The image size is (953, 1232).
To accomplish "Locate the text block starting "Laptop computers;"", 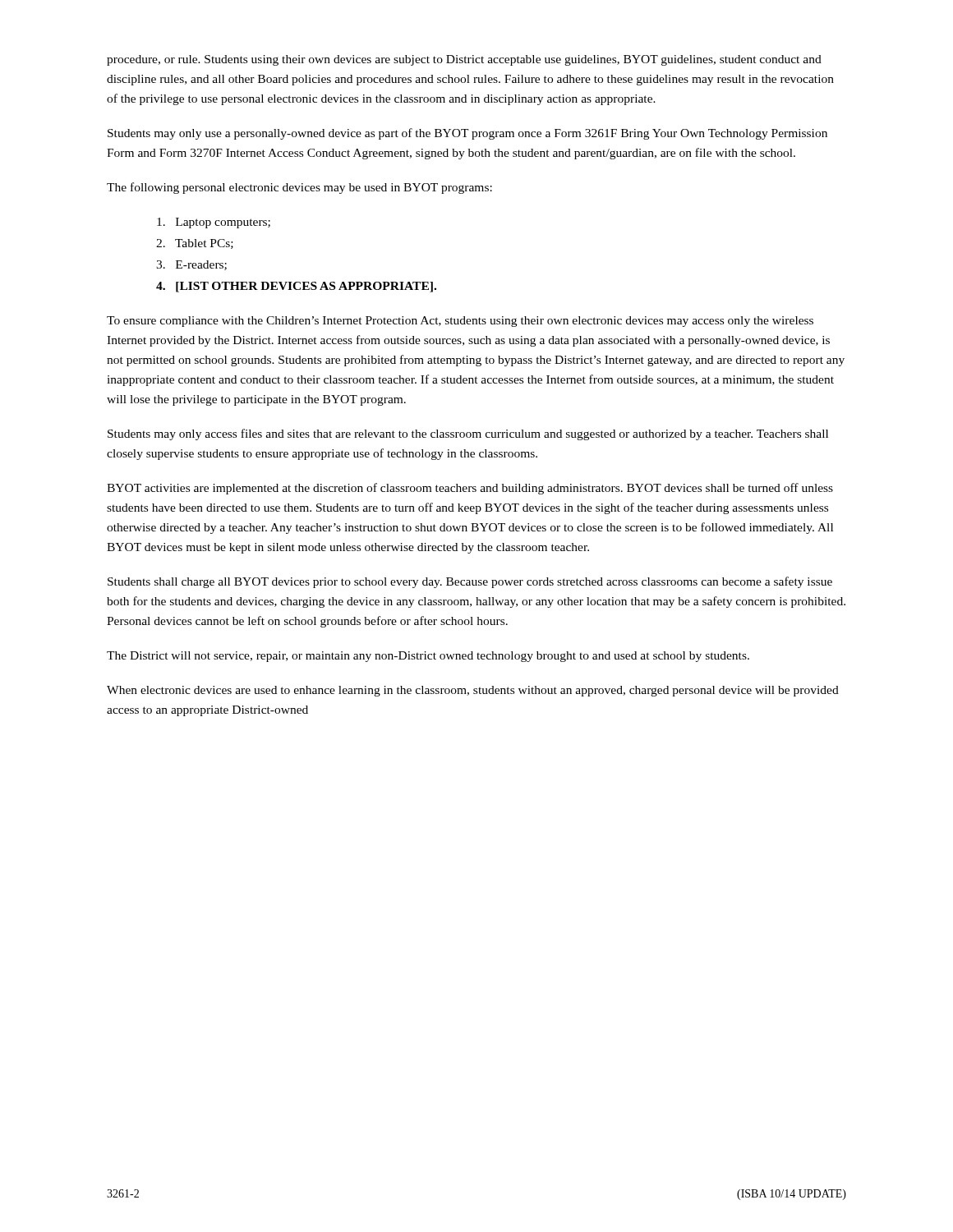I will pos(214,221).
